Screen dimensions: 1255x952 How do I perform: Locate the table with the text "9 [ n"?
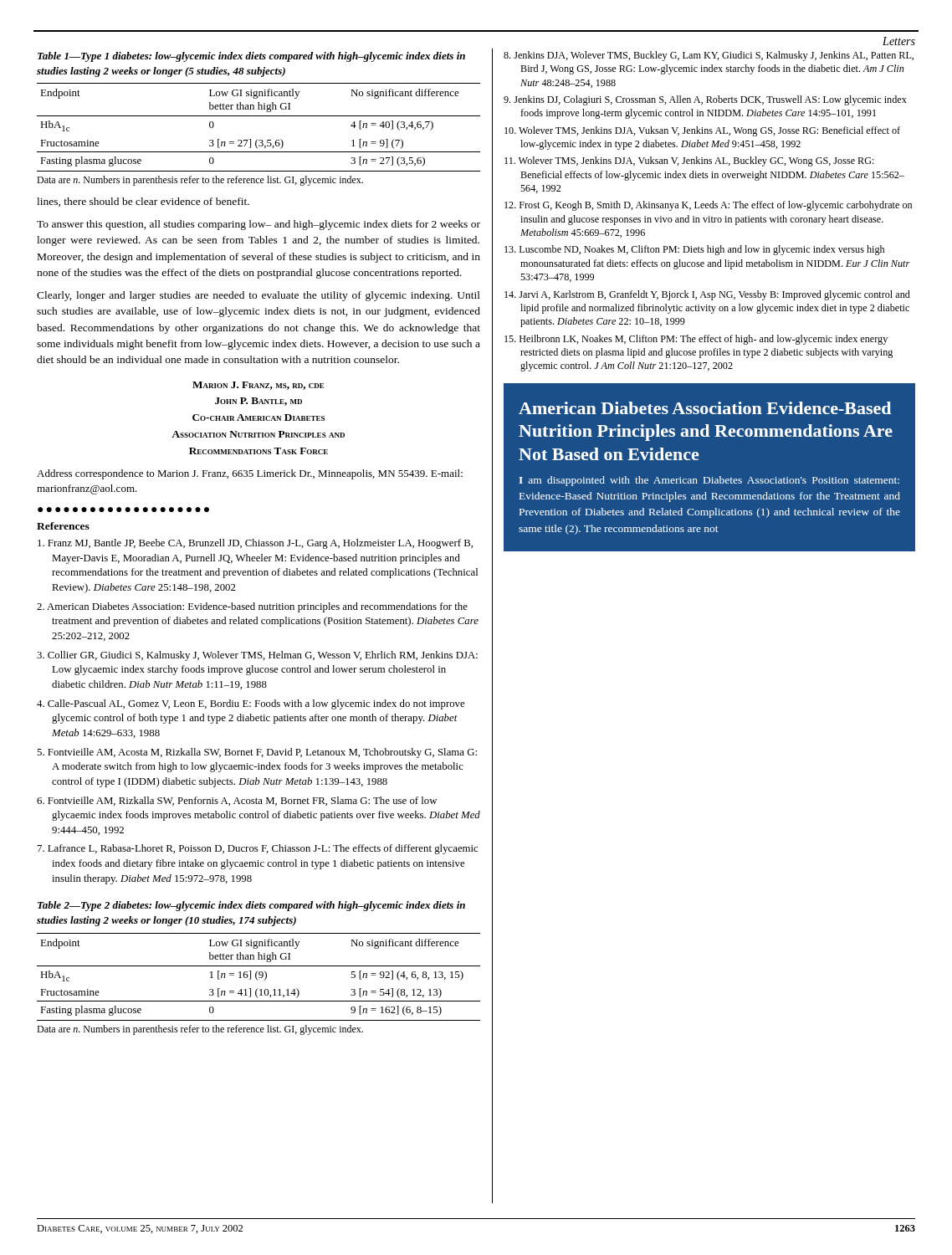click(259, 984)
